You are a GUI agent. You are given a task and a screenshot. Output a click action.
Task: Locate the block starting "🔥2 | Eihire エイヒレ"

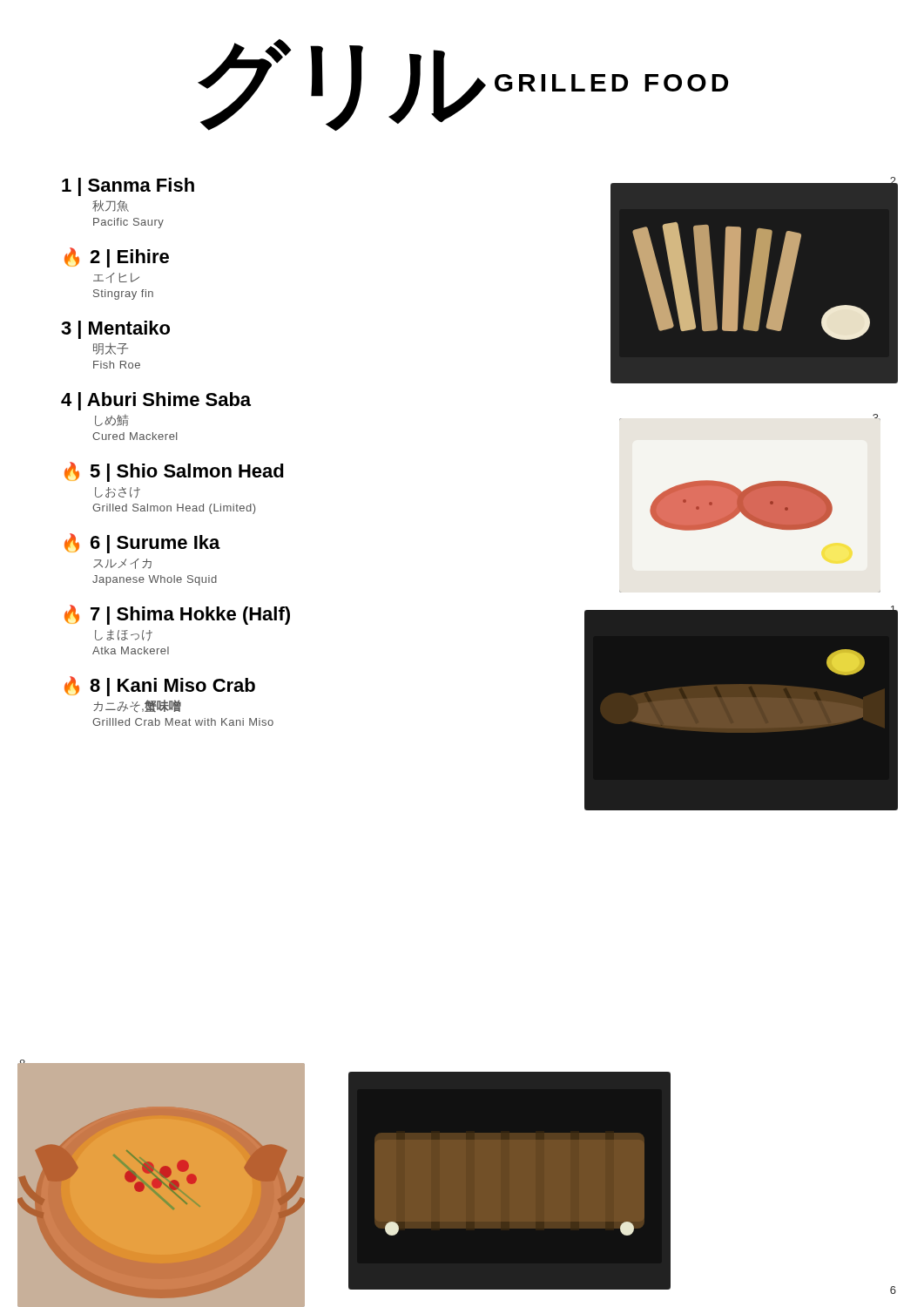click(x=117, y=257)
